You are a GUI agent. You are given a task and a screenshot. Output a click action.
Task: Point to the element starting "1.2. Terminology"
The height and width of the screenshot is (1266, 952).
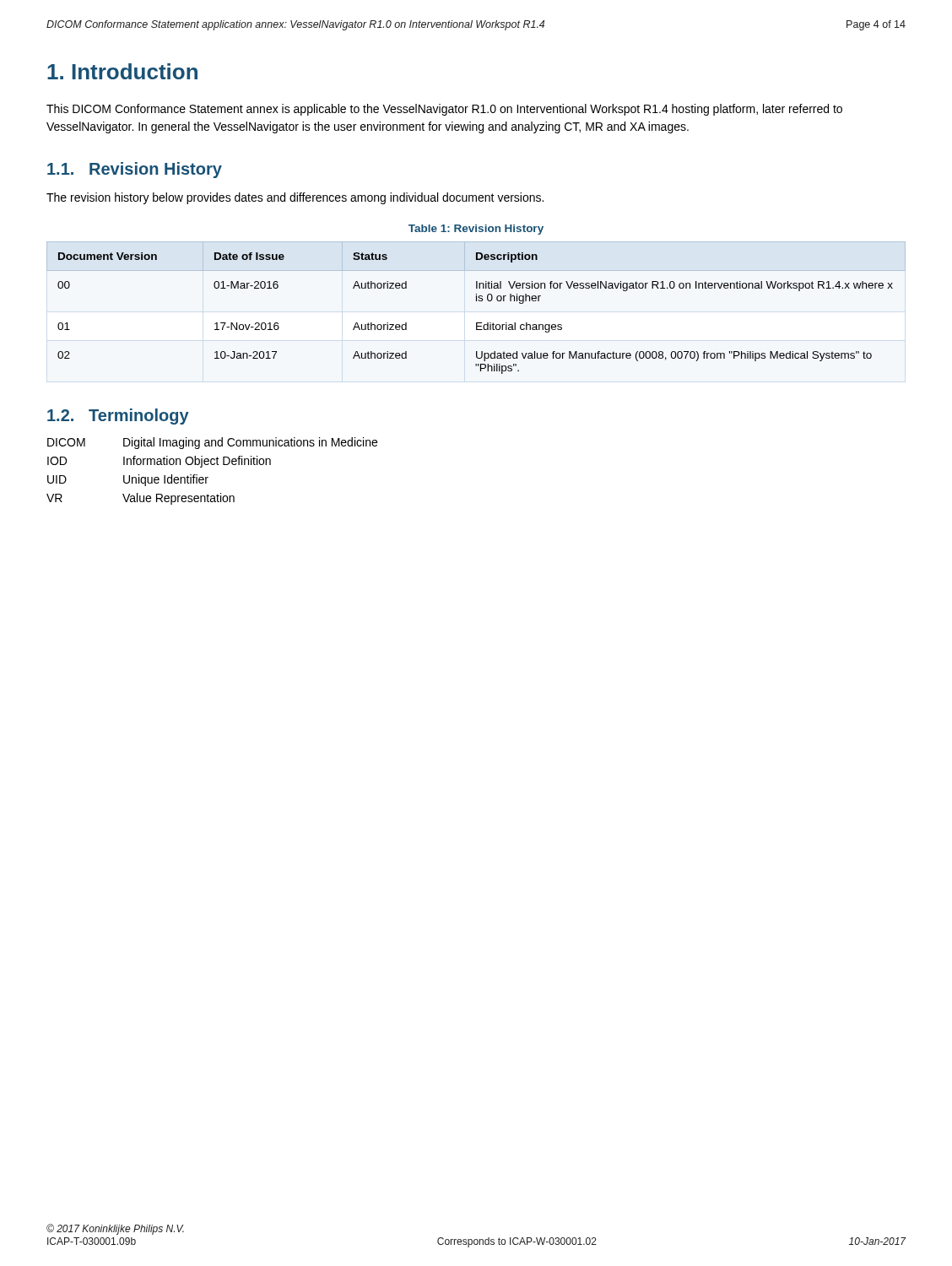tap(118, 417)
